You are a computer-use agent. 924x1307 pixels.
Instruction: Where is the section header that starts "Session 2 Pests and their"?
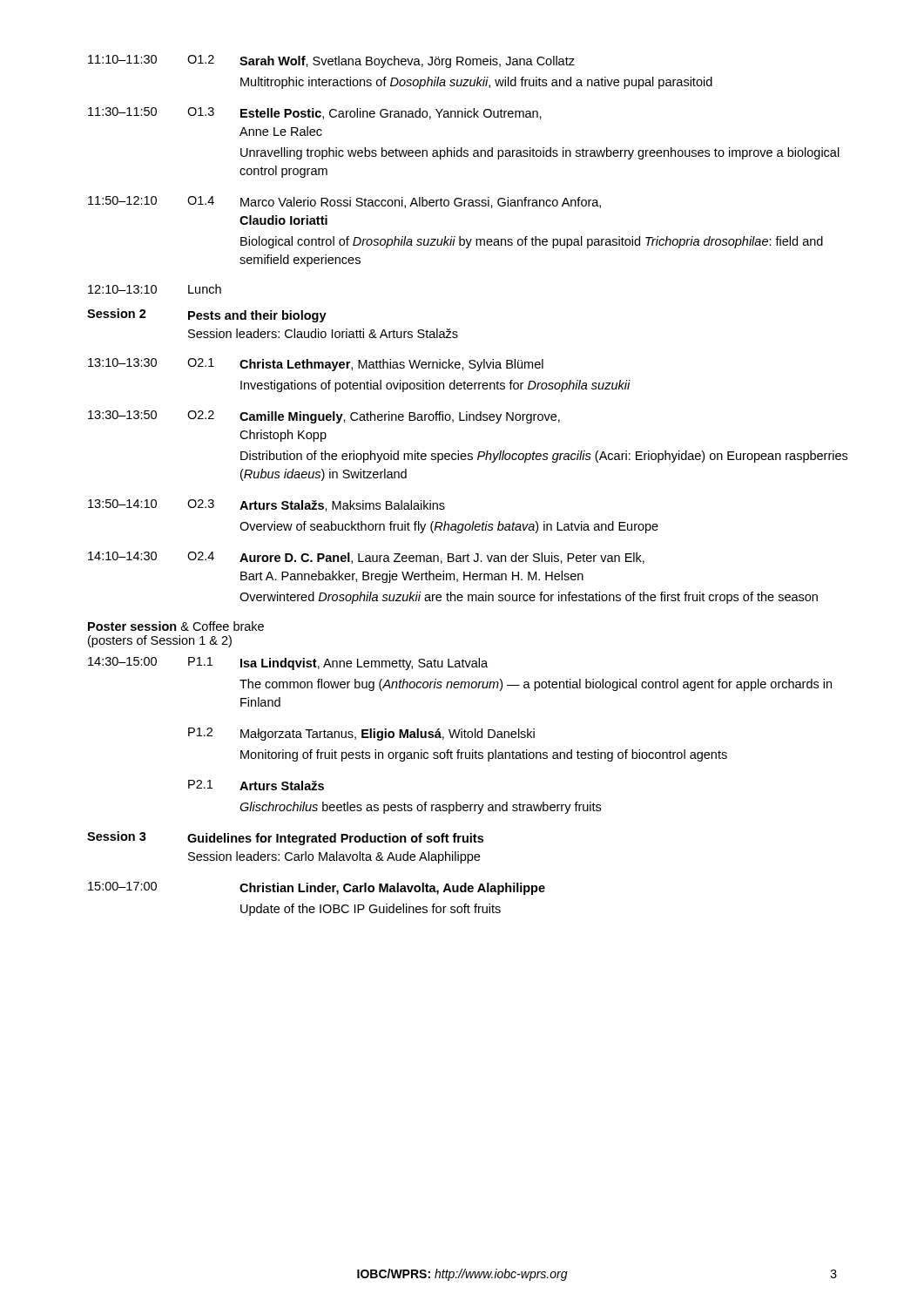pos(207,315)
